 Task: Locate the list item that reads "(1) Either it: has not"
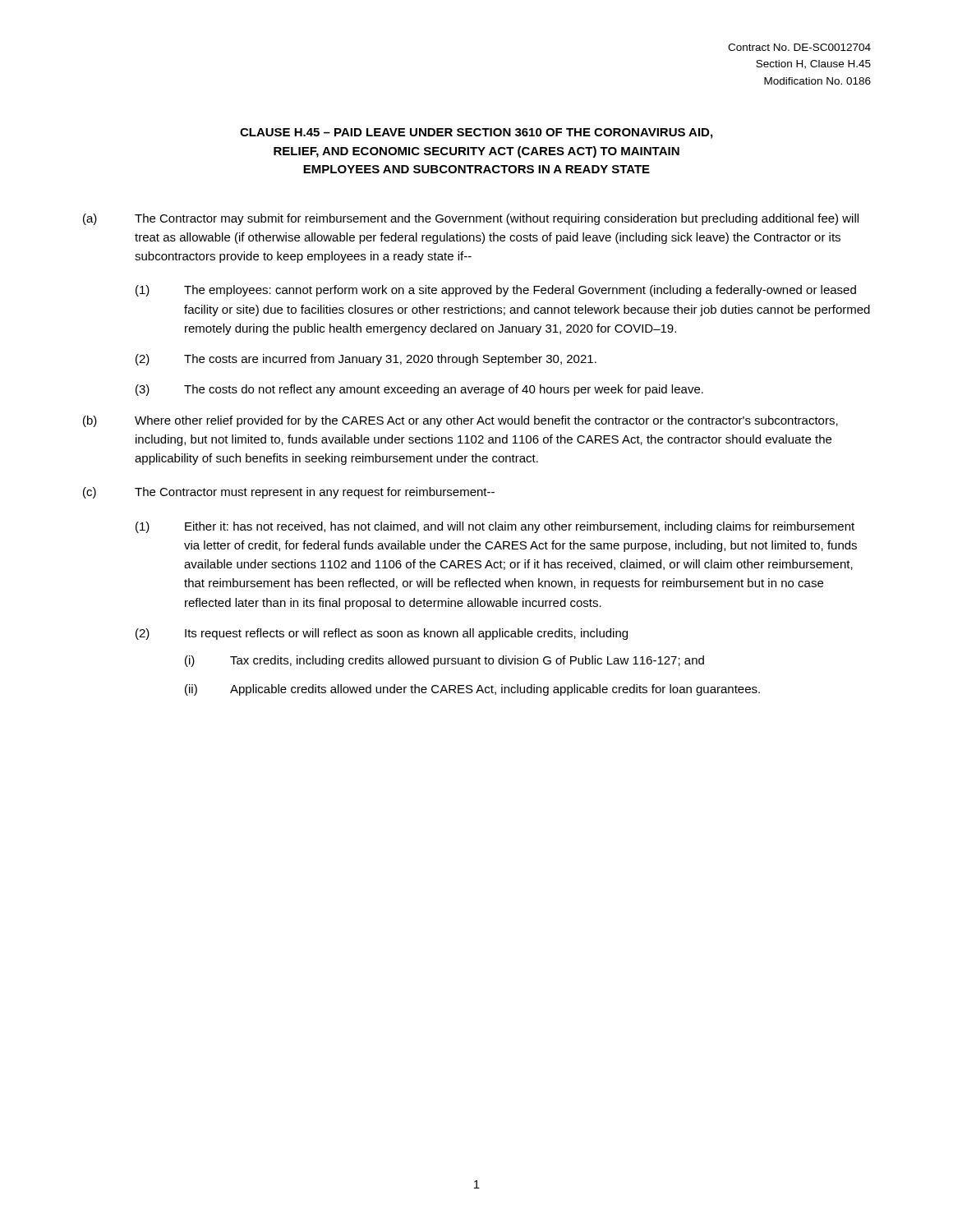pos(503,564)
